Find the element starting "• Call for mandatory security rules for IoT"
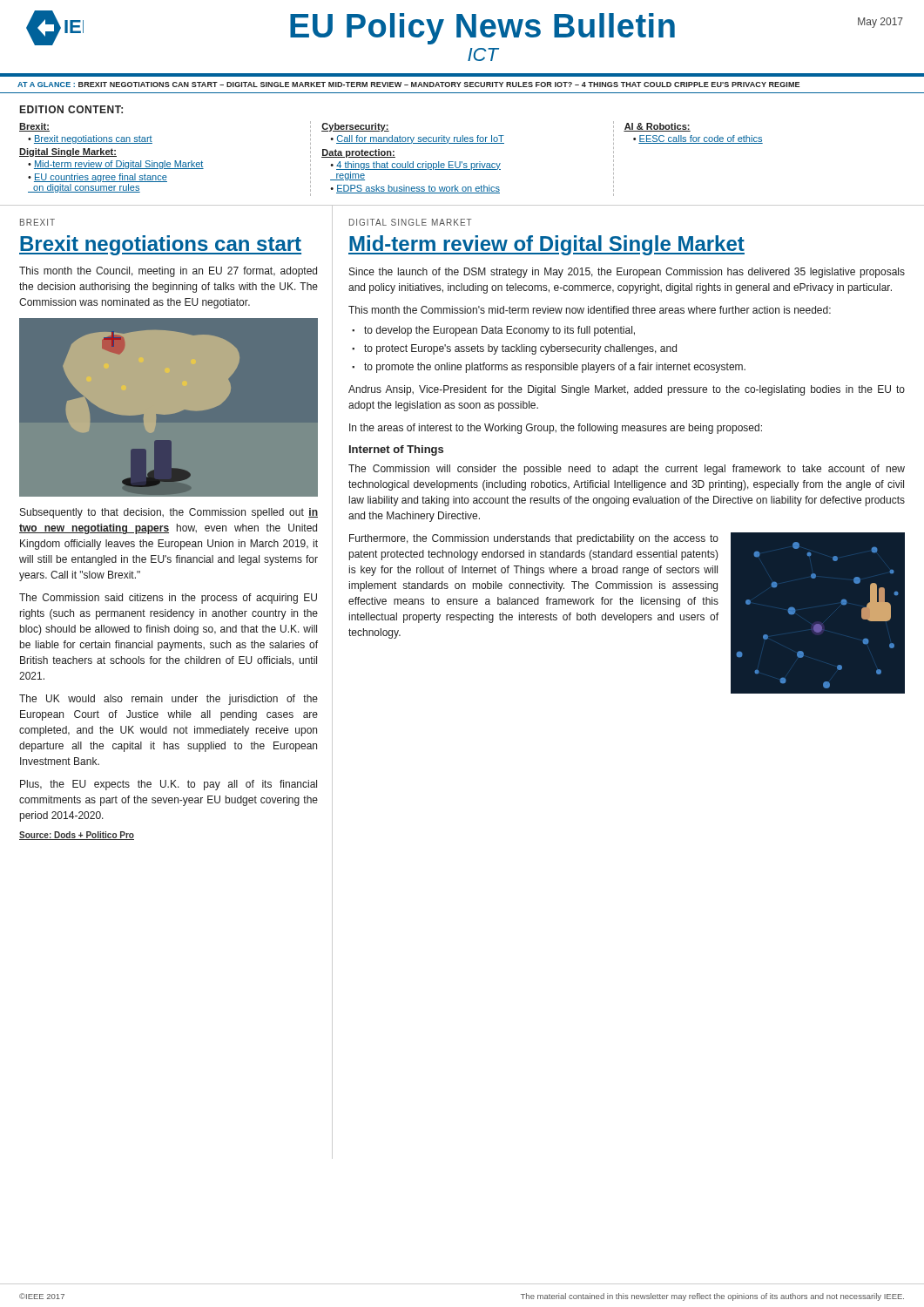This screenshot has width=924, height=1307. click(417, 138)
